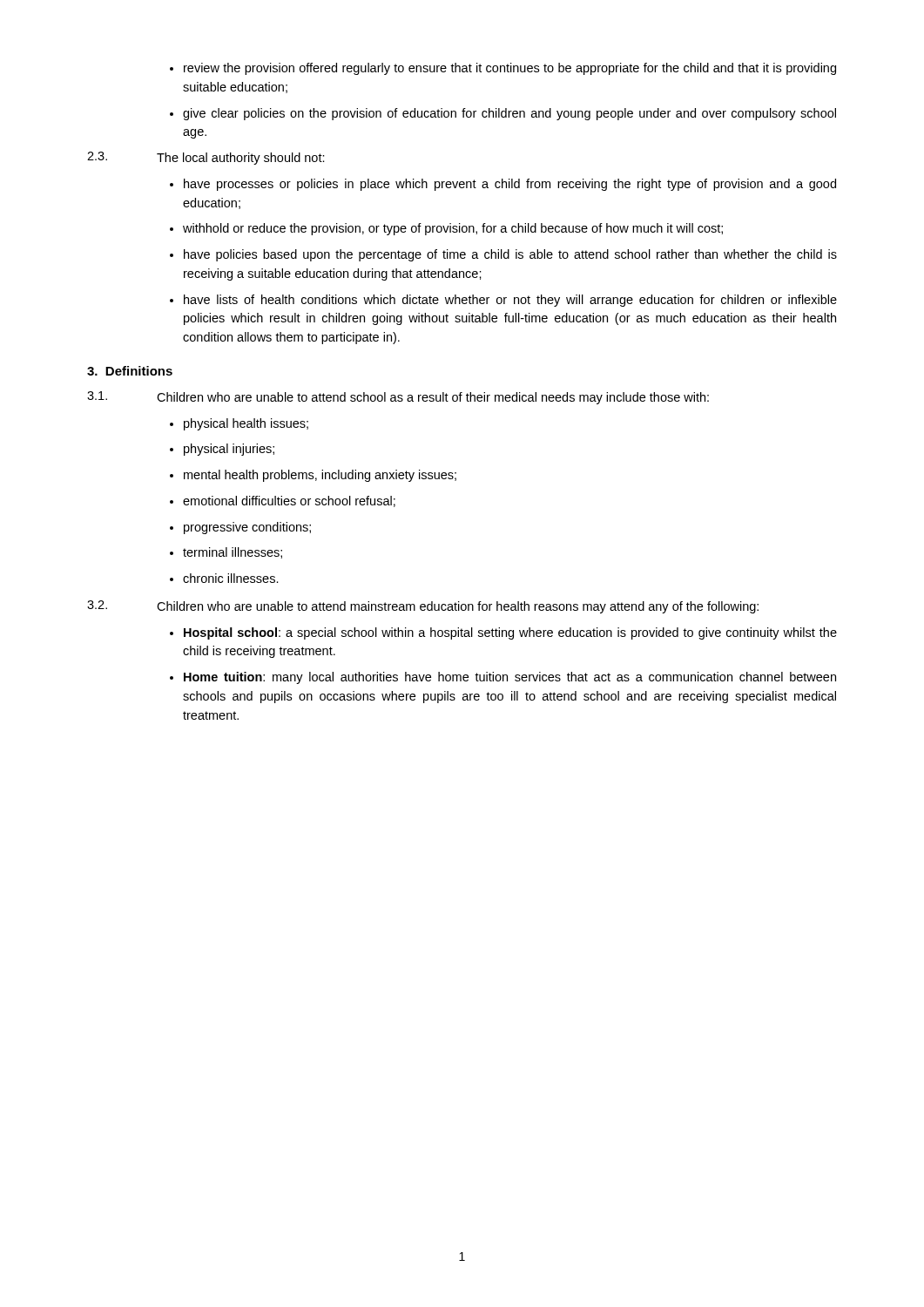Point to the block beginning "review the provision"

click(x=510, y=78)
